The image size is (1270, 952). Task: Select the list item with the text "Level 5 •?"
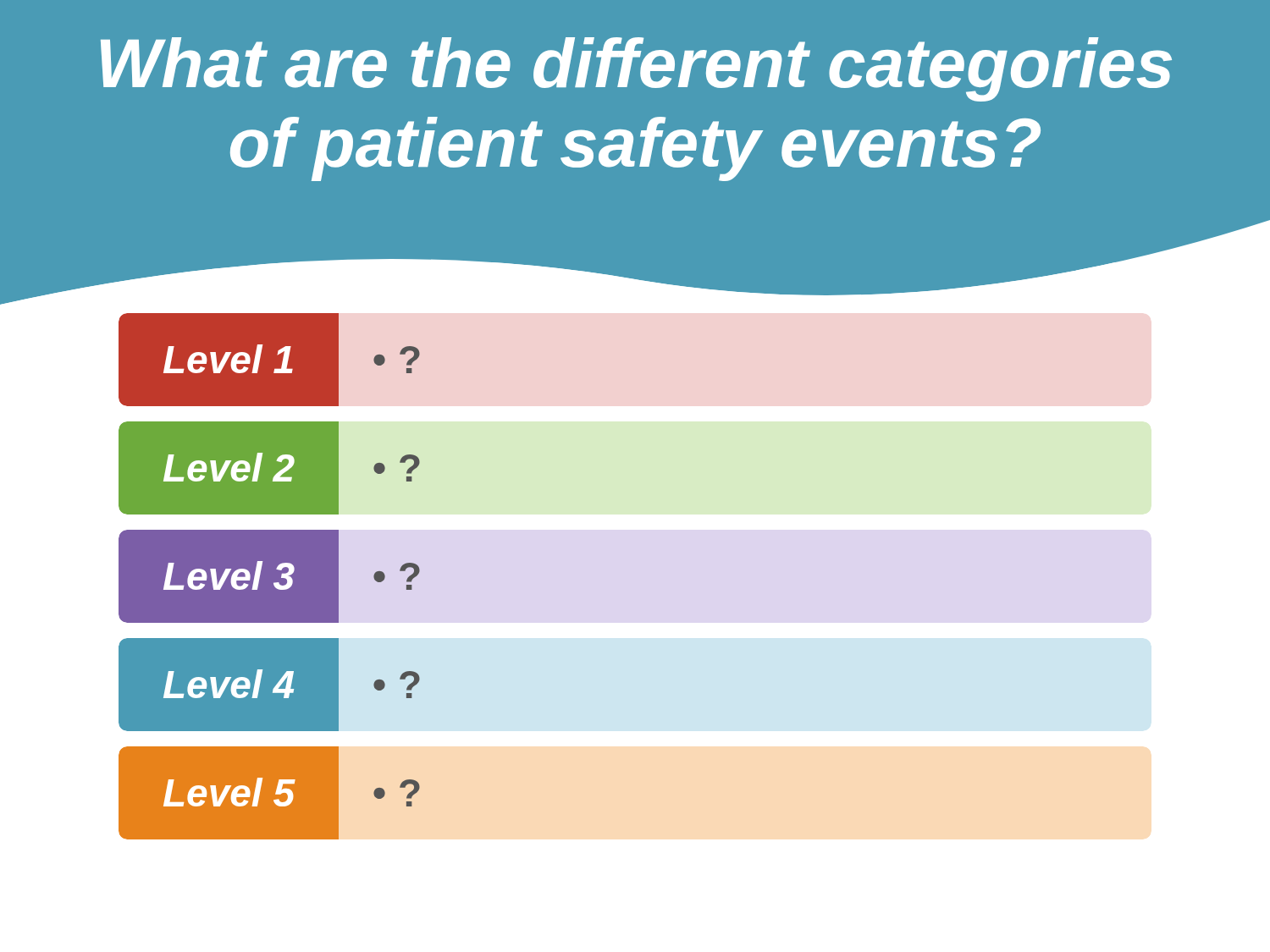pos(269,793)
